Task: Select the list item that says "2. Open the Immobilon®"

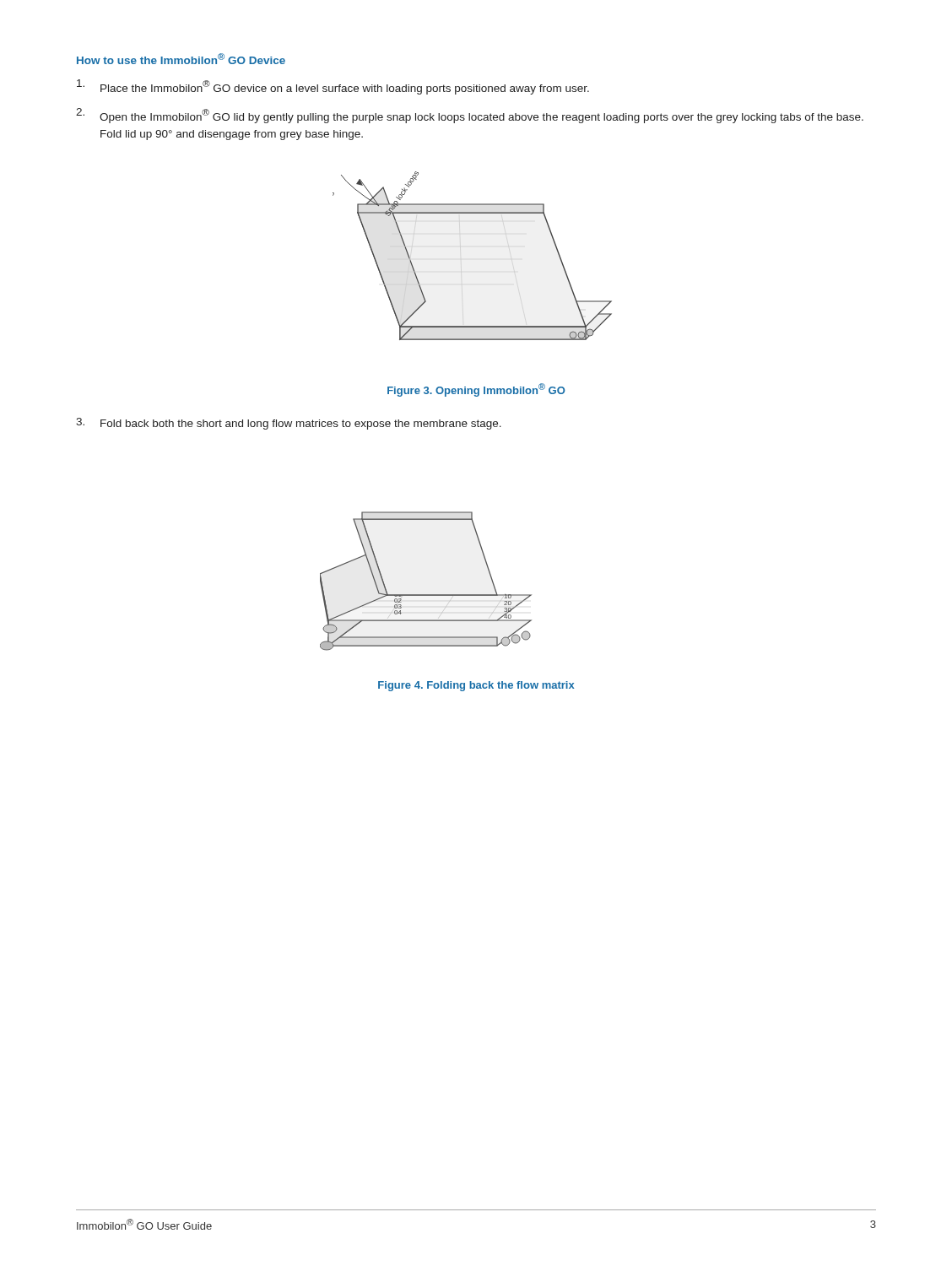Action: point(476,125)
